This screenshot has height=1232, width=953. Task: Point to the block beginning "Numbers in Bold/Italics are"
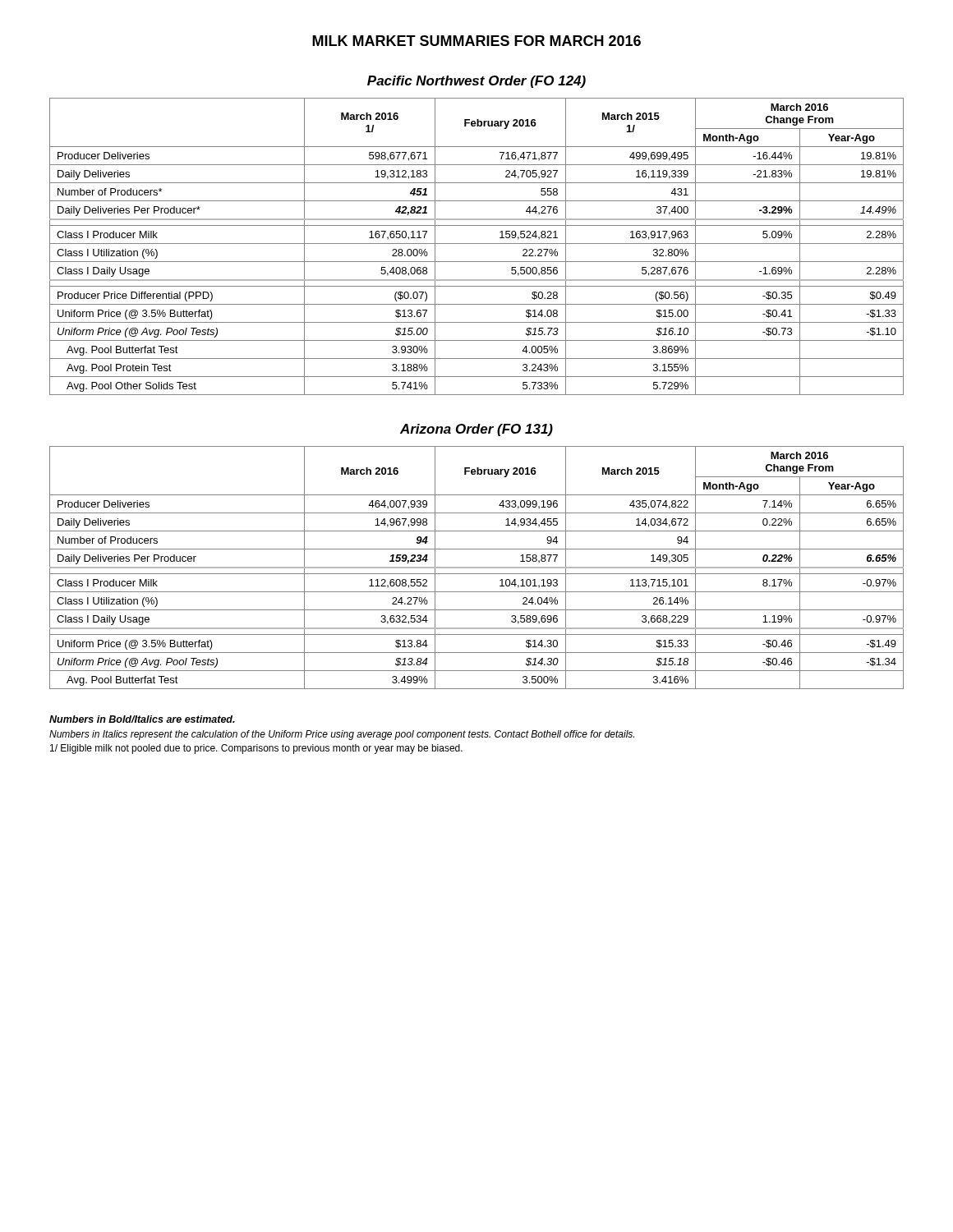click(x=476, y=734)
